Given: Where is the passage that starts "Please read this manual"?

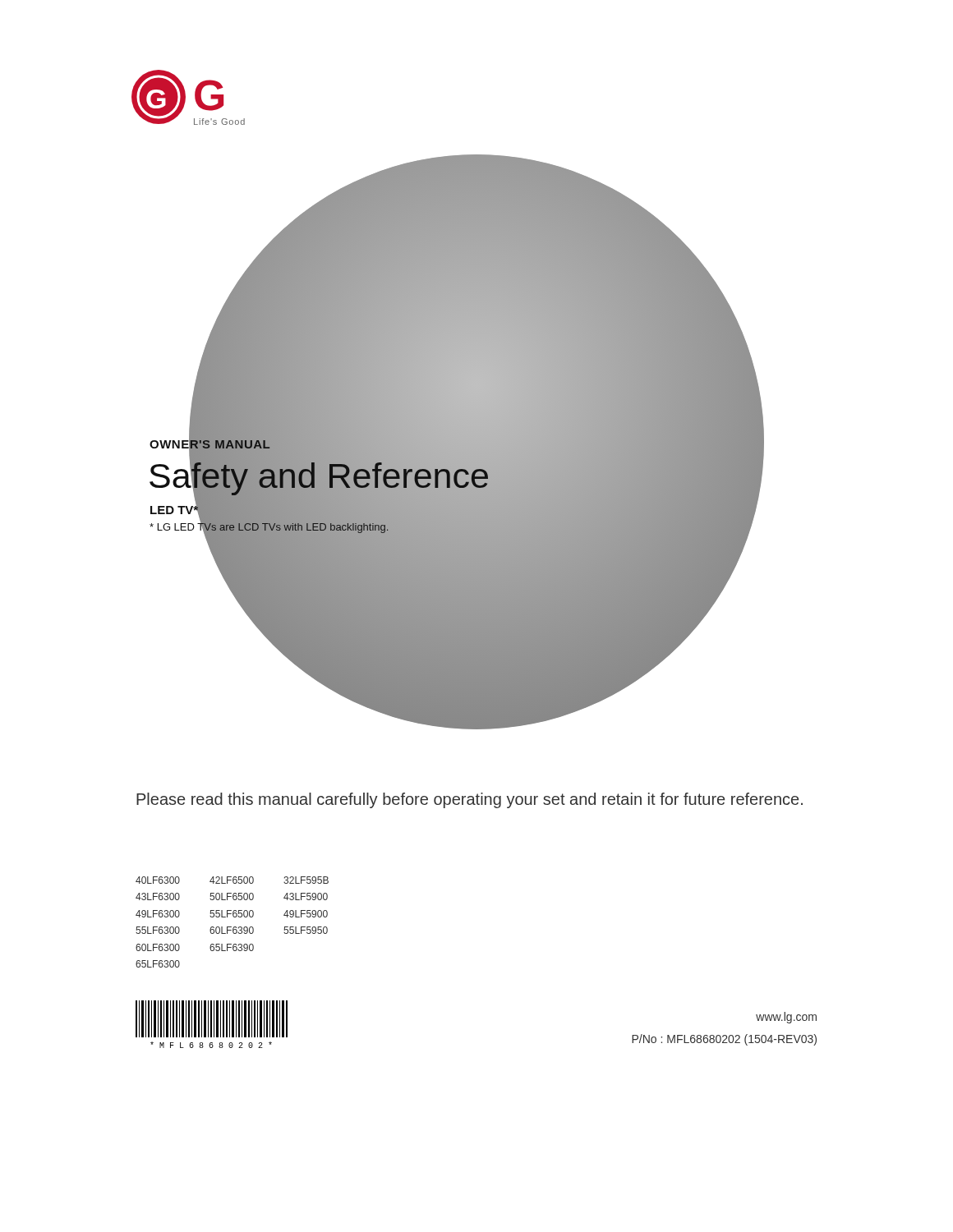Looking at the screenshot, I should coord(470,799).
